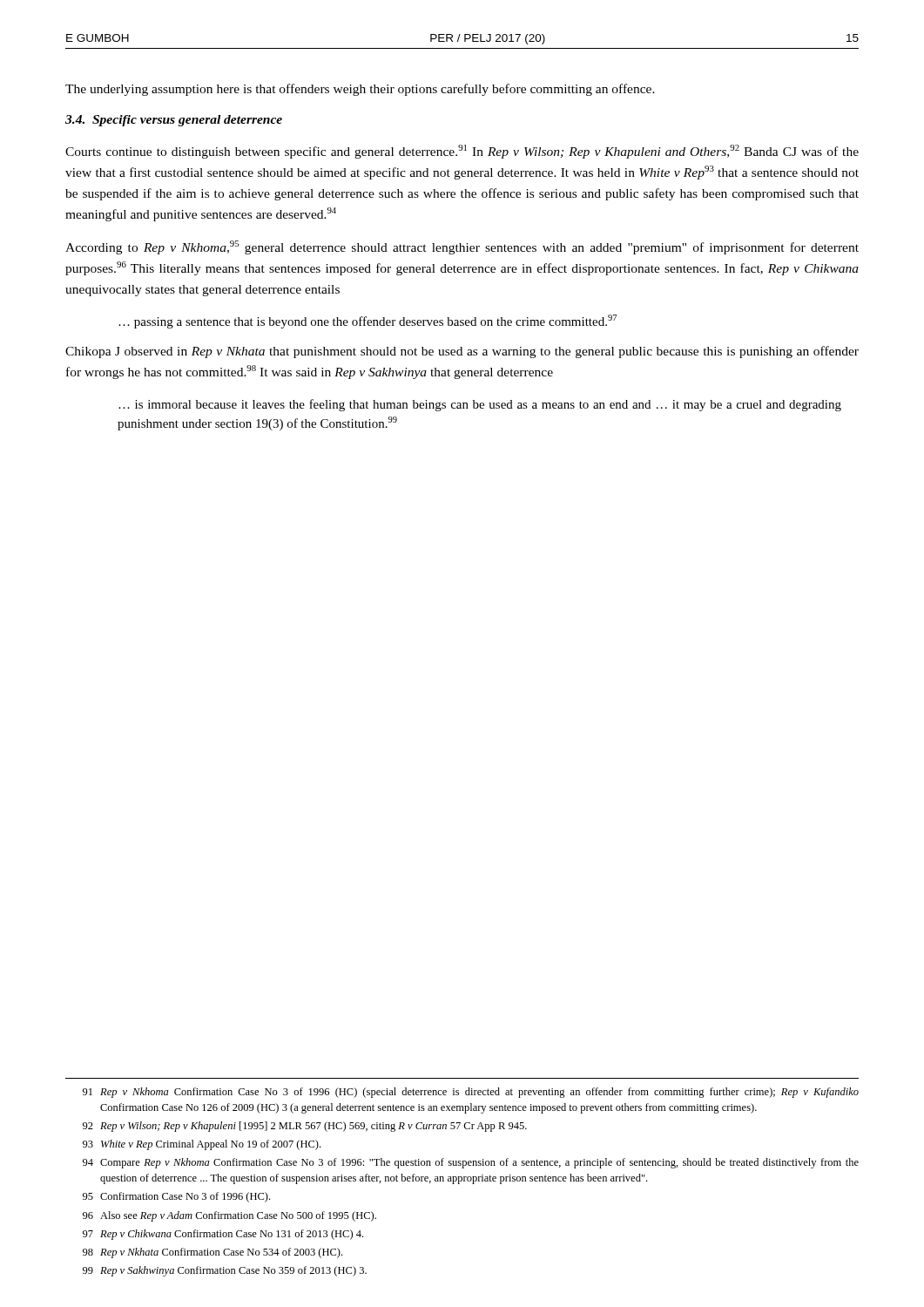This screenshot has width=924, height=1307.
Task: Locate the text block containing "According to Rep v"
Action: [x=462, y=267]
